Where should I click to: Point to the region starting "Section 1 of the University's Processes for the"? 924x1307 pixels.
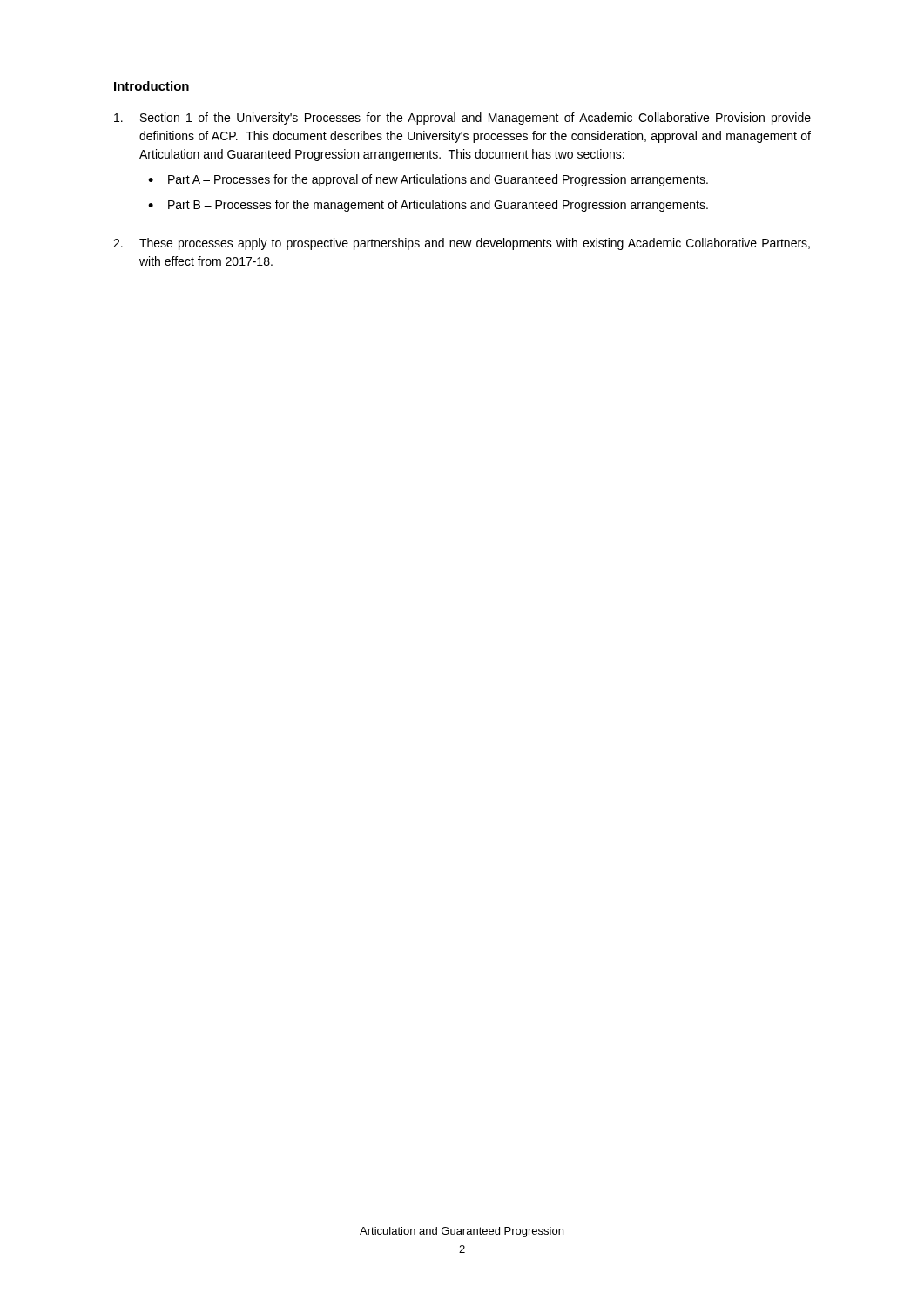462,165
